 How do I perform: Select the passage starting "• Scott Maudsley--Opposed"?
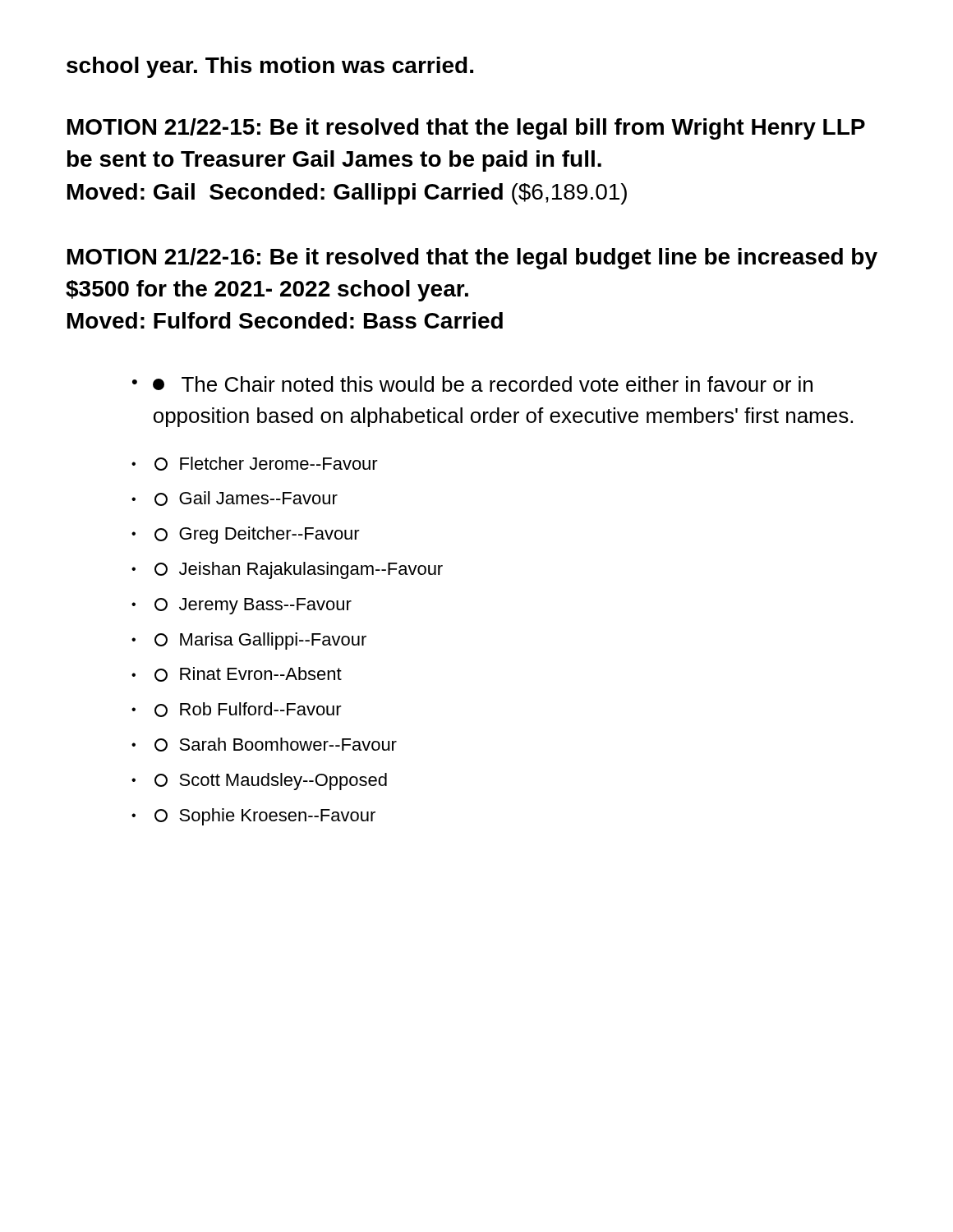(x=260, y=780)
